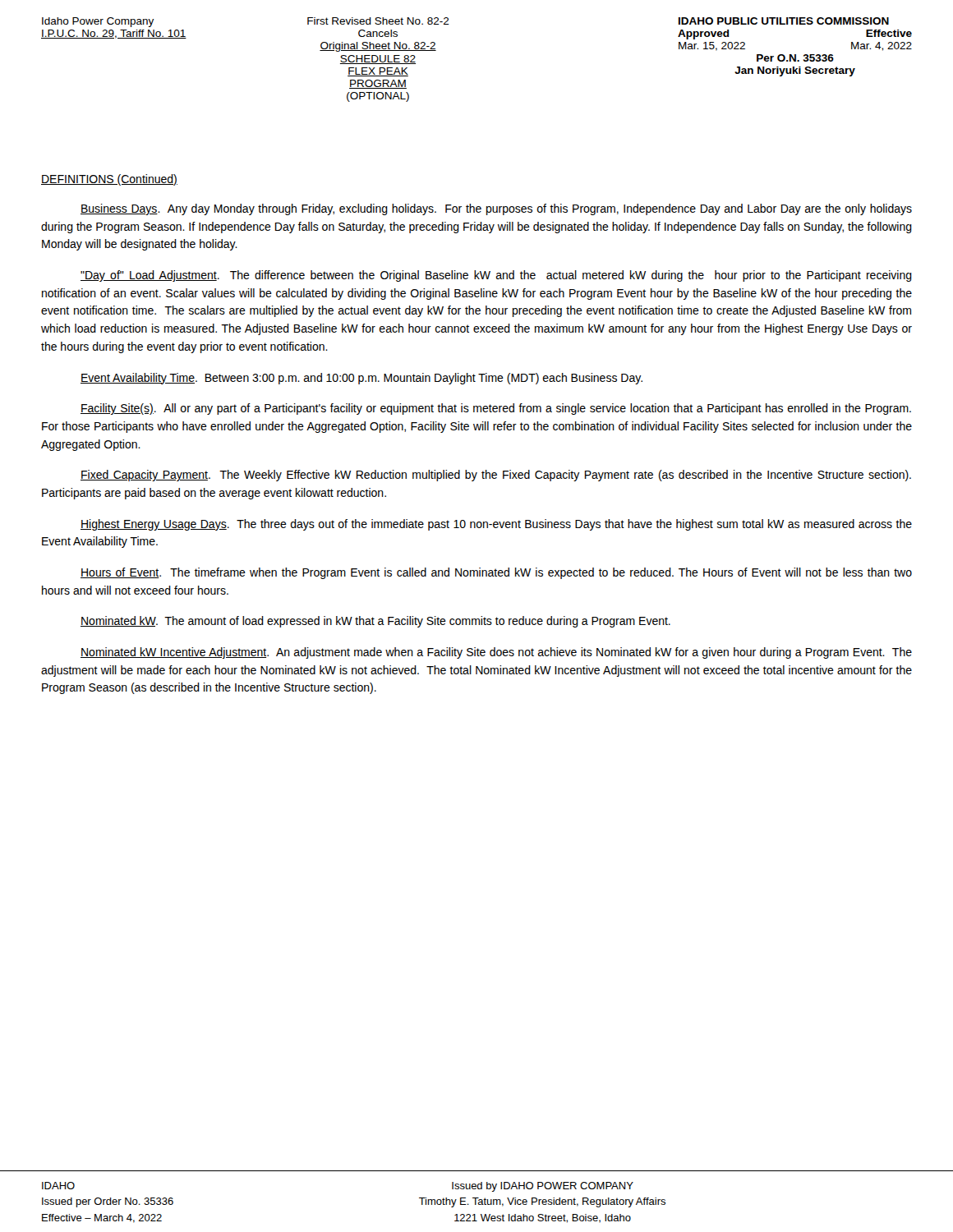
Task: Locate the text block that reads "Nominated kW. The amount of load expressed in"
Action: pos(356,622)
